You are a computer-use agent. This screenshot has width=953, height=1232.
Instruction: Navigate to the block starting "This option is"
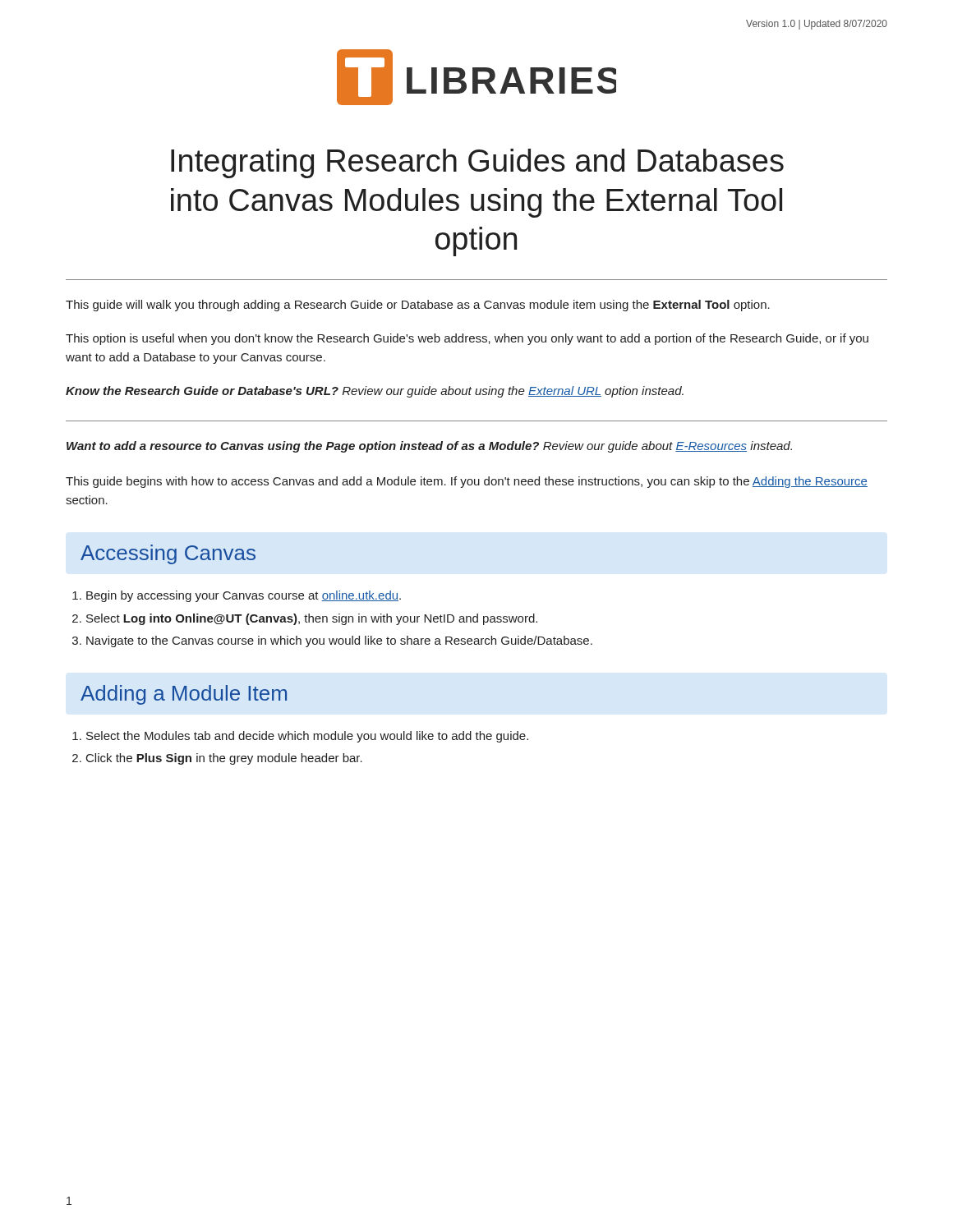467,347
